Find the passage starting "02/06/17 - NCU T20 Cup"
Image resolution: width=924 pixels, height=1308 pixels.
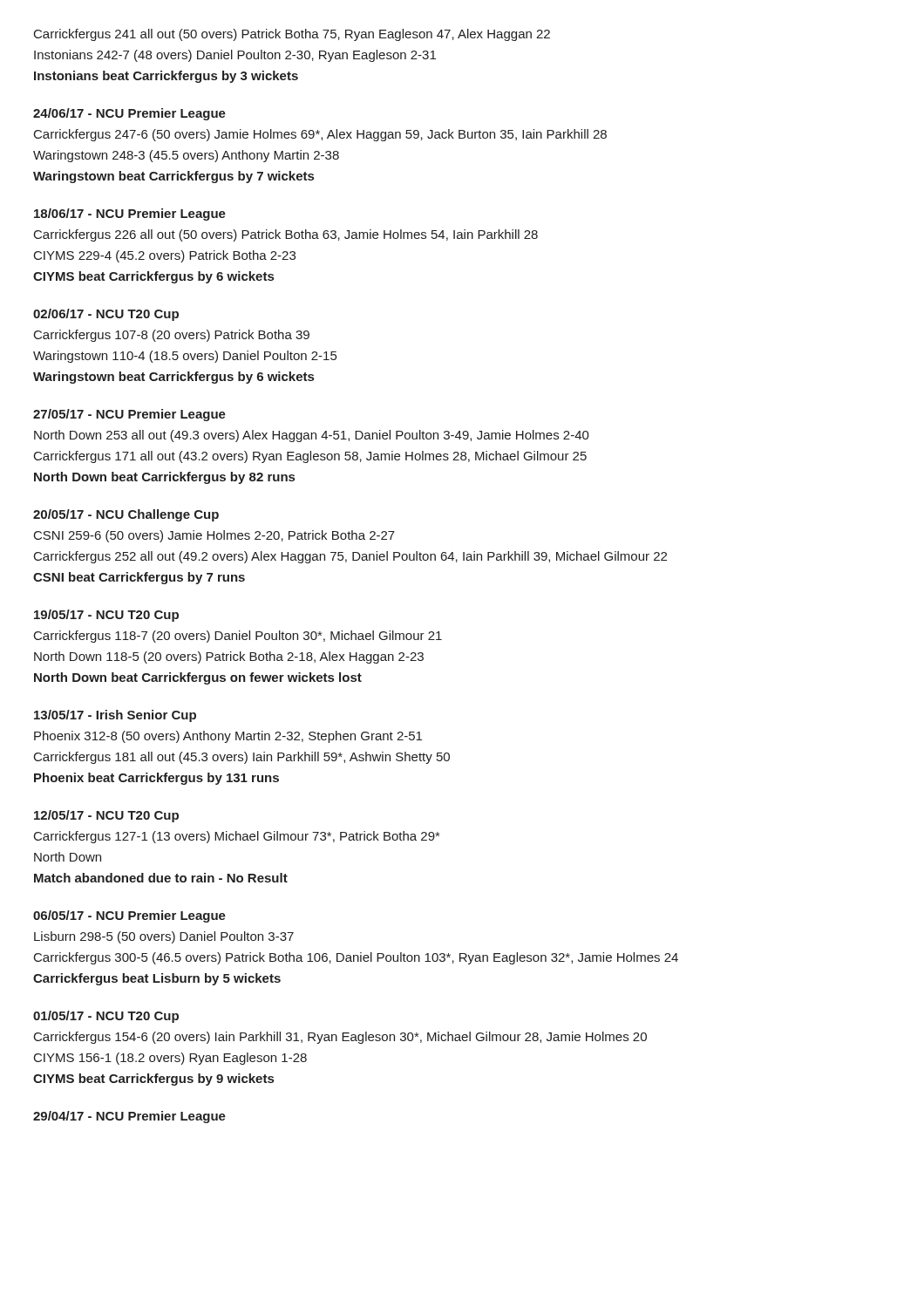106,315
